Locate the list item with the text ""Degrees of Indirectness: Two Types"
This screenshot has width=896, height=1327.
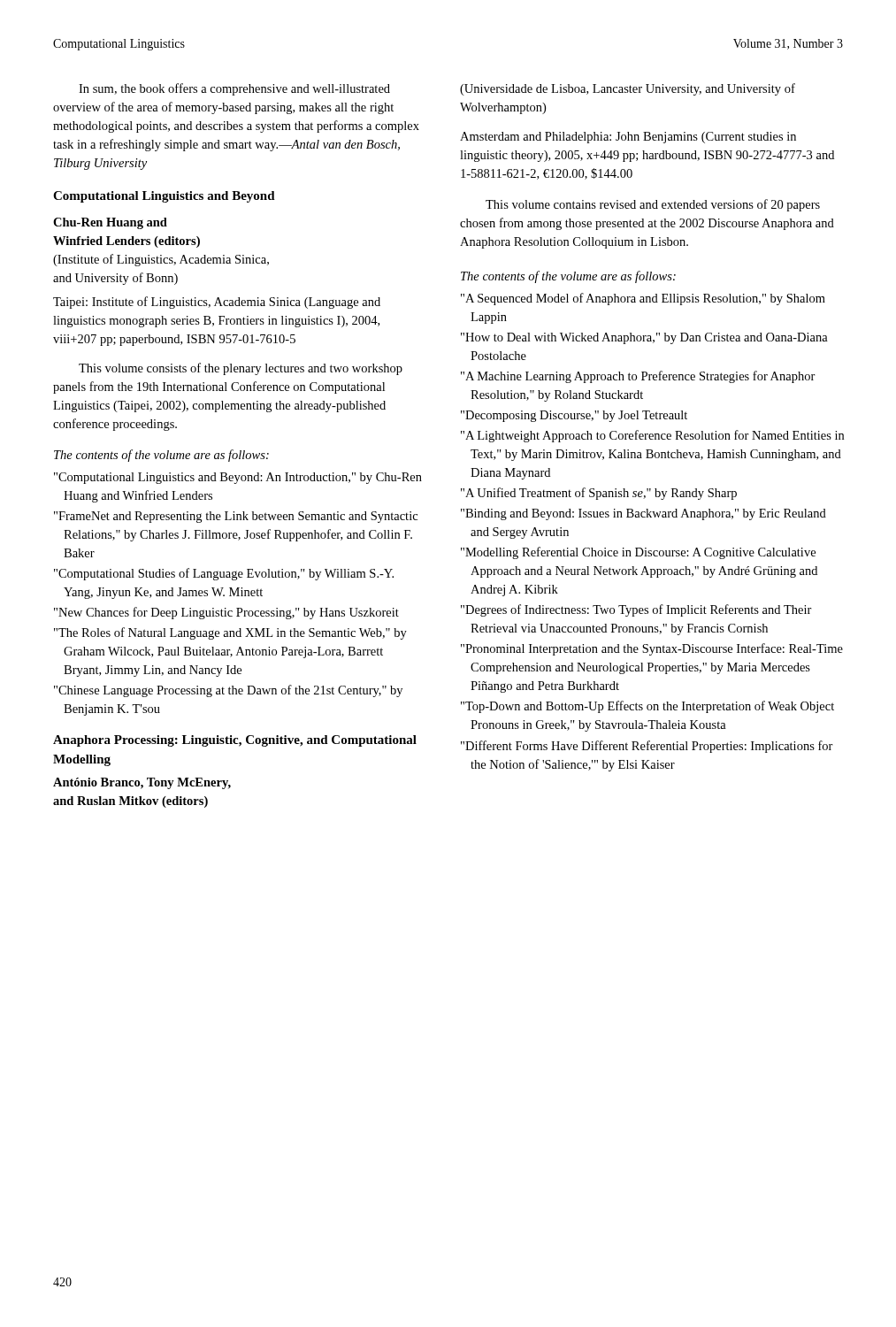652,620
